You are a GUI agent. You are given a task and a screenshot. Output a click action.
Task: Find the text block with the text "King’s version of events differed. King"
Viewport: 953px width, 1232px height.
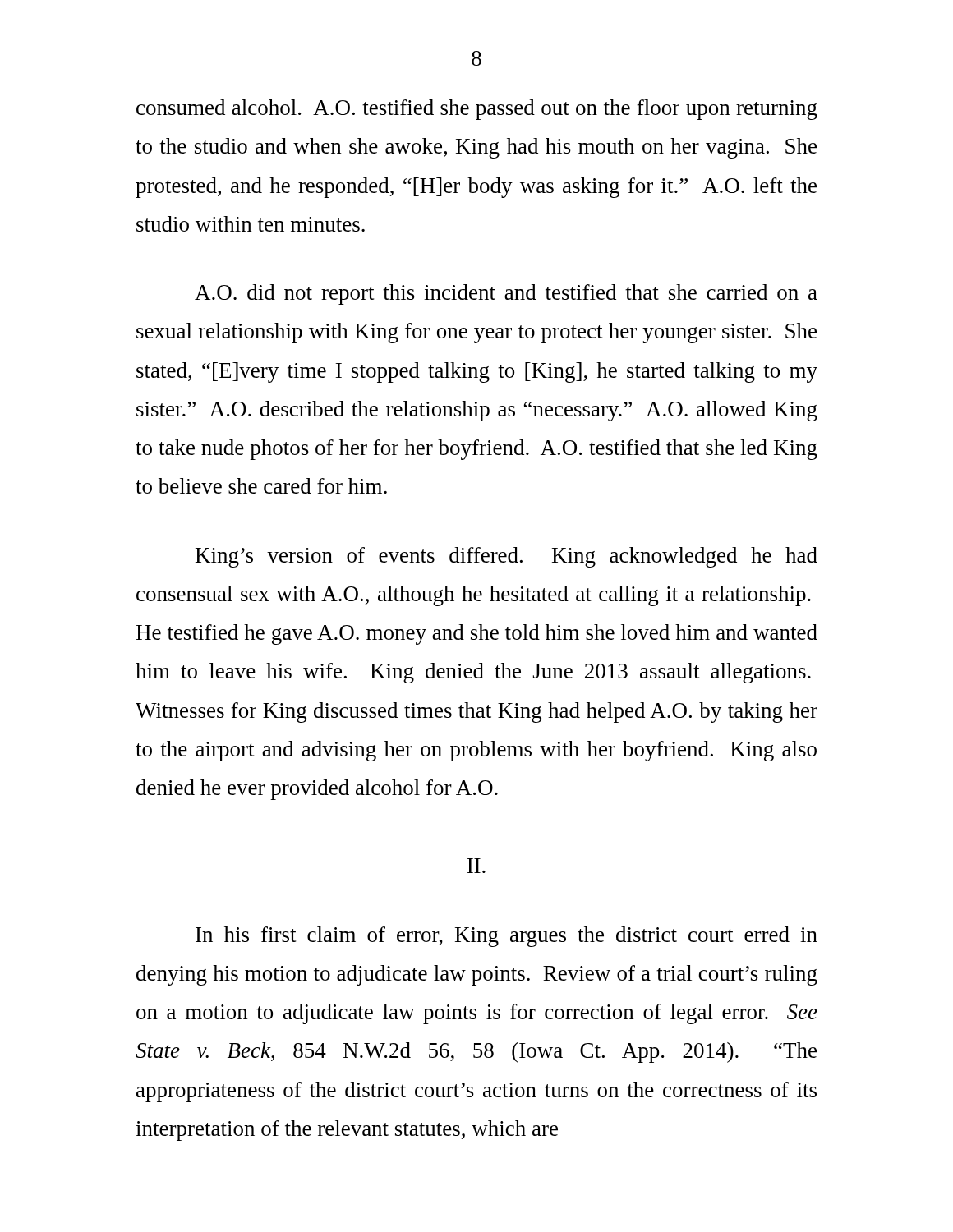coord(476,671)
